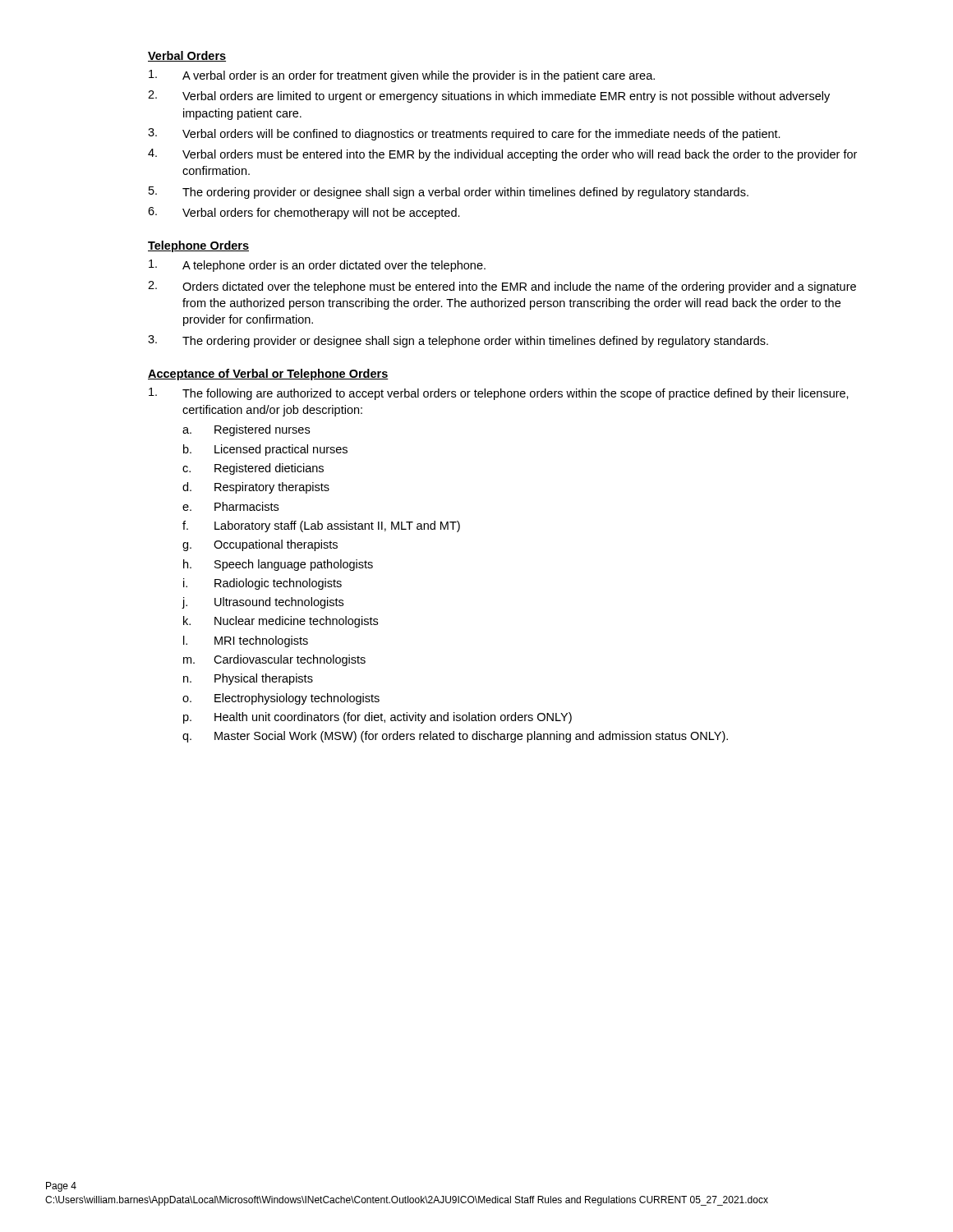The width and height of the screenshot is (953, 1232).
Task: Point to the passage starting "l. MRI technologists"
Action: pyautogui.click(x=246, y=641)
